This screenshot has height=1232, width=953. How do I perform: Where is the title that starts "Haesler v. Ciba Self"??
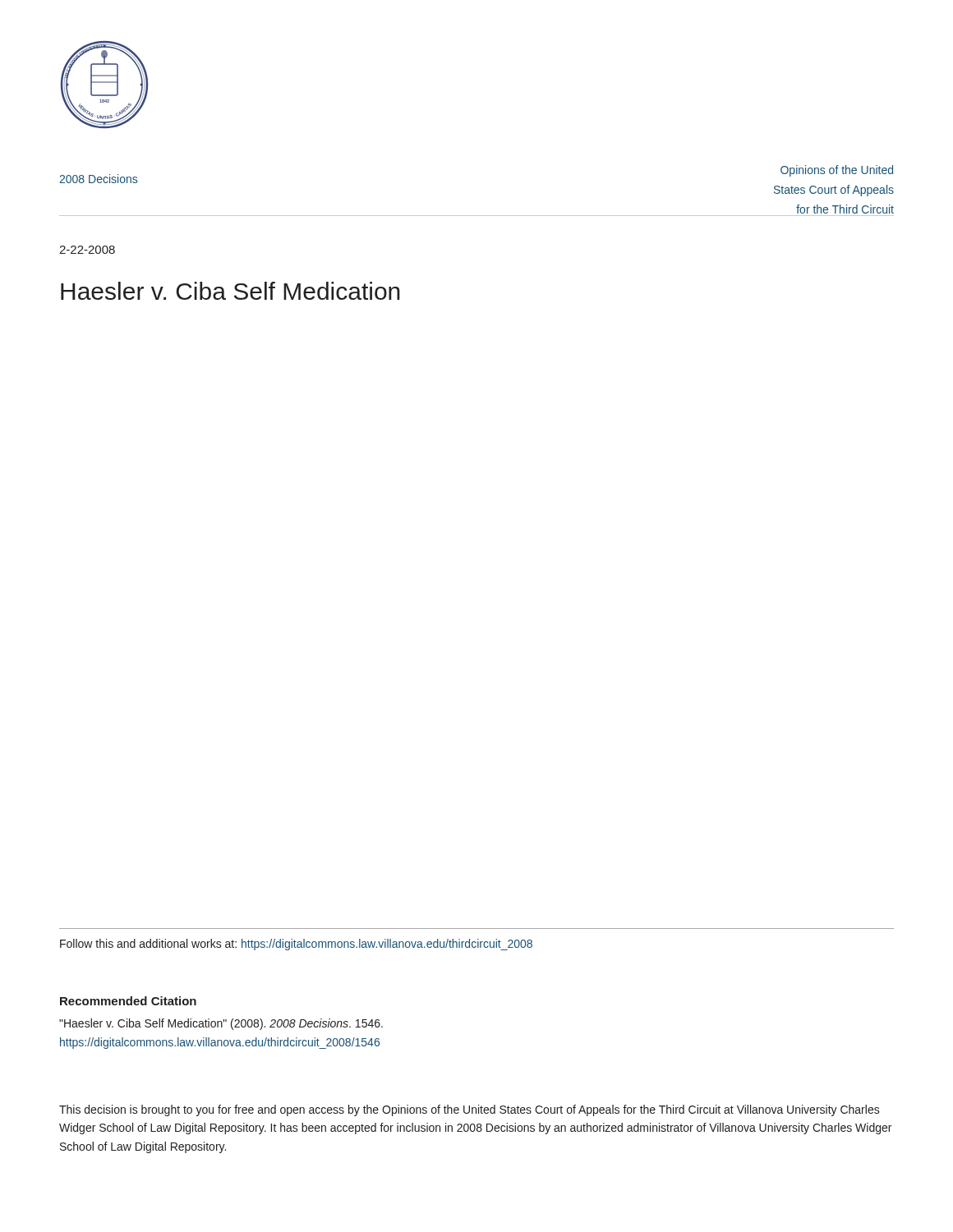coord(230,291)
